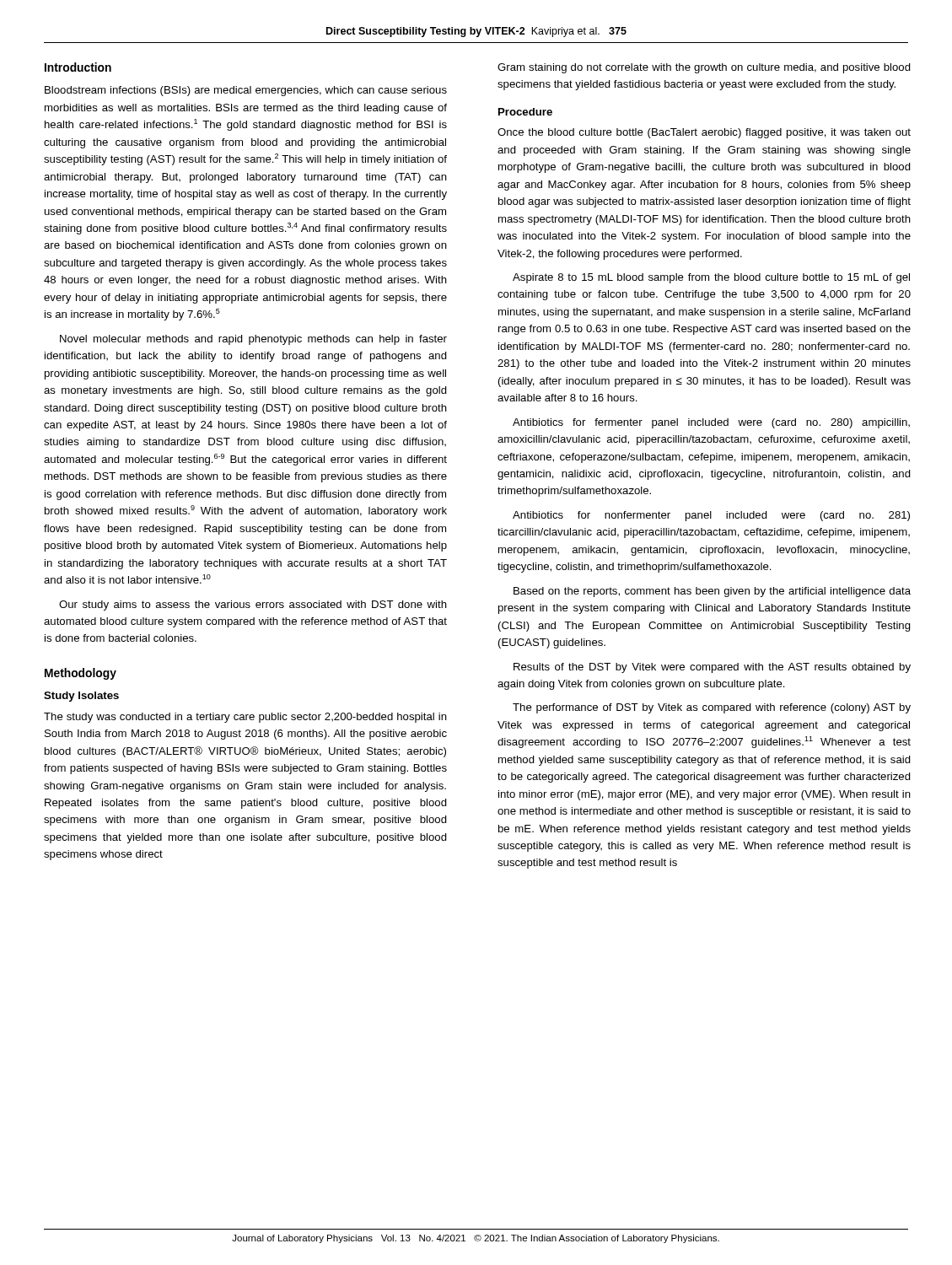Where is the passage that starts "Based on the reports, comment has been"?
This screenshot has height=1265, width=952.
click(704, 617)
